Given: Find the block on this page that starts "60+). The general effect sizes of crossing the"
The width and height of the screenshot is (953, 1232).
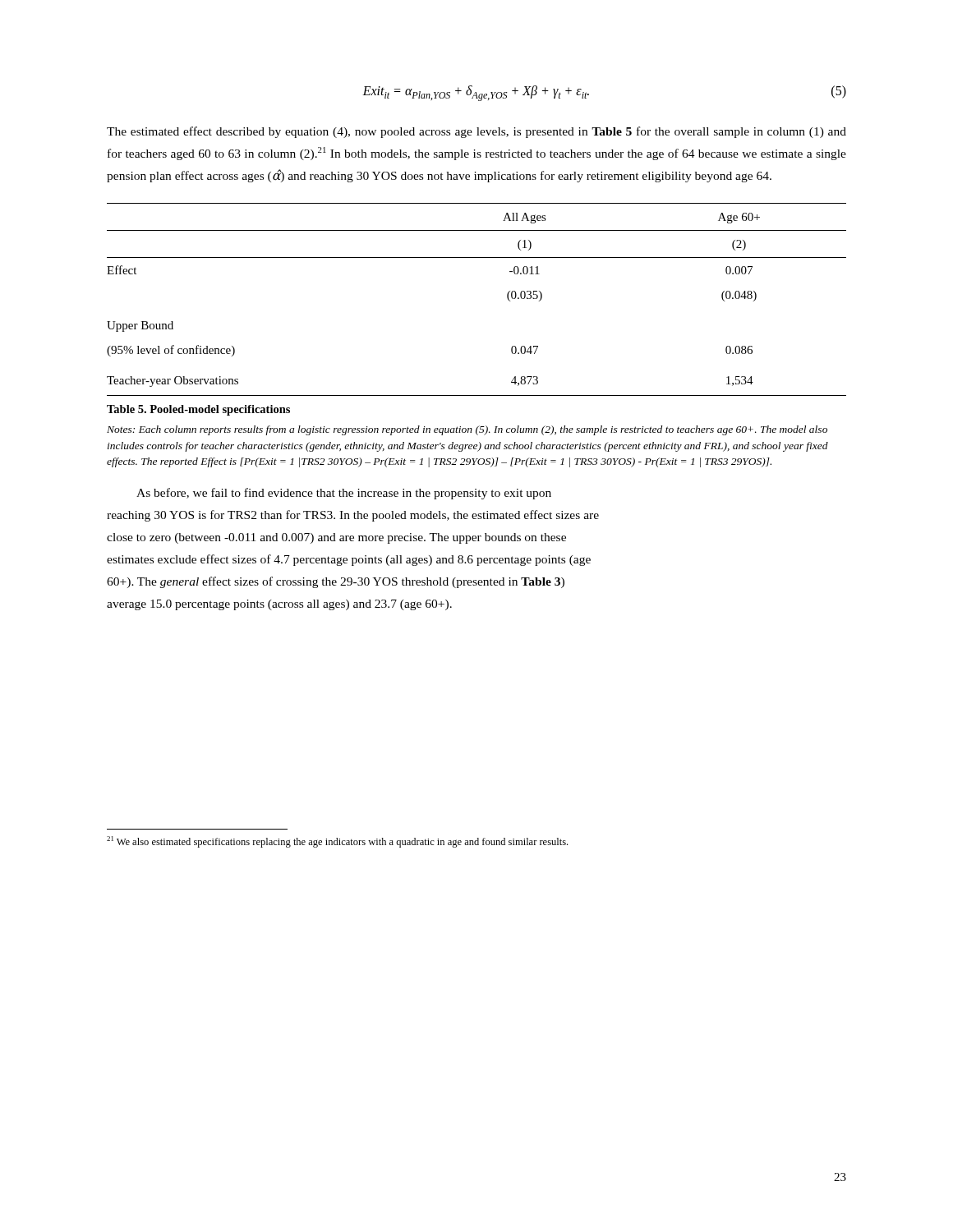Looking at the screenshot, I should (336, 581).
